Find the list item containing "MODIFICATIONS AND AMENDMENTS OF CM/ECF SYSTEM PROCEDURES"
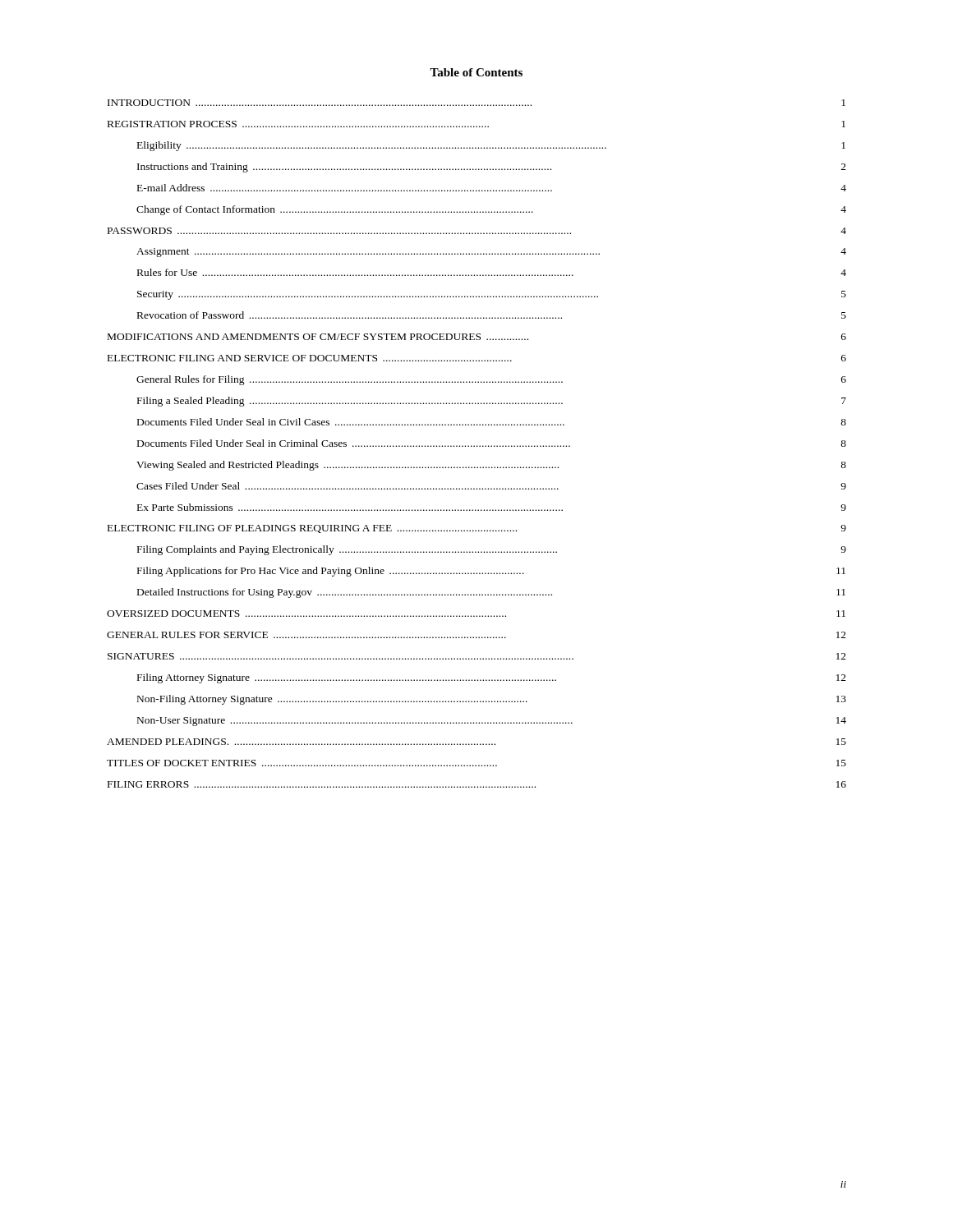Image resolution: width=953 pixels, height=1232 pixels. click(476, 337)
